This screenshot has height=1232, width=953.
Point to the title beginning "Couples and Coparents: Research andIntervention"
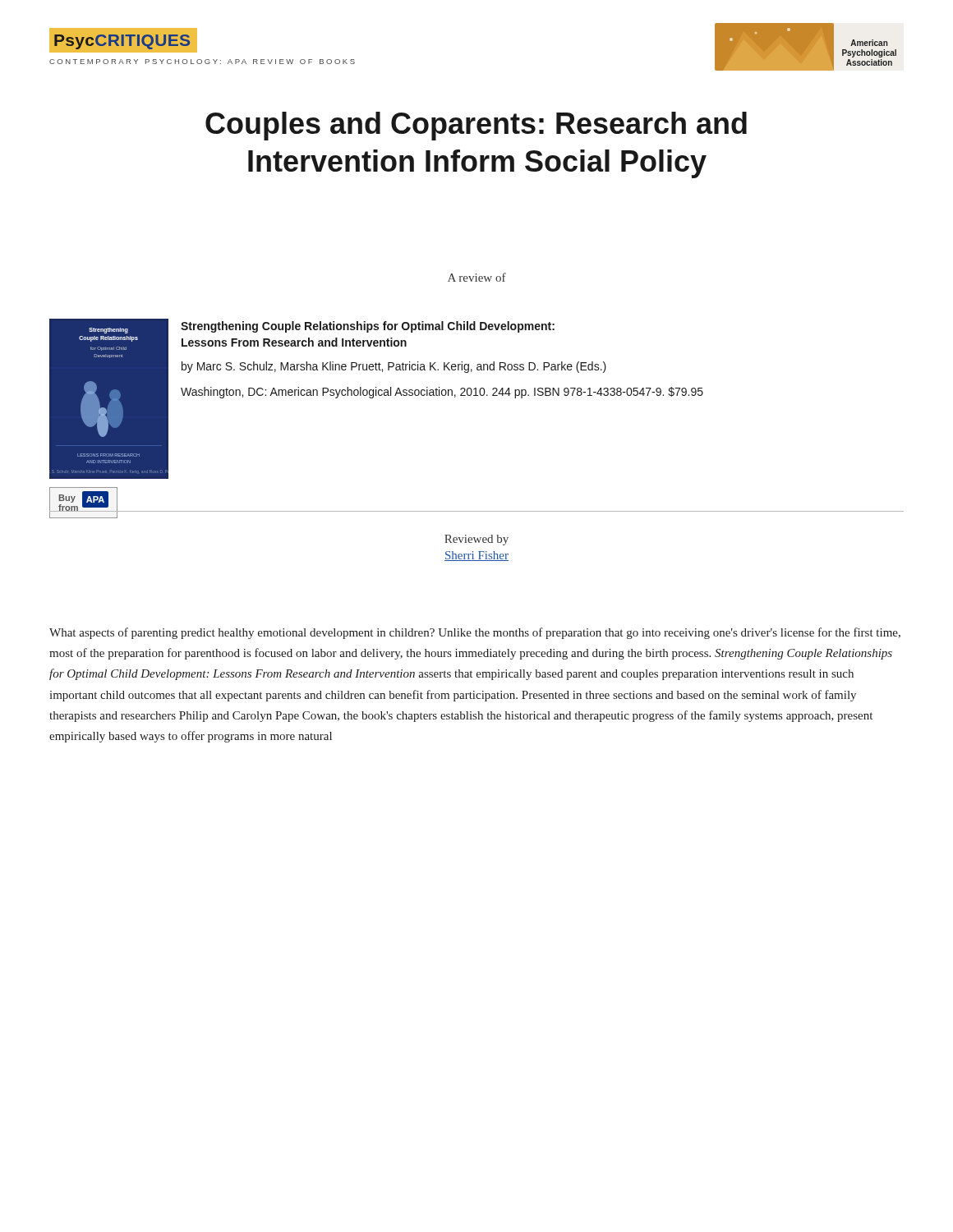point(476,143)
